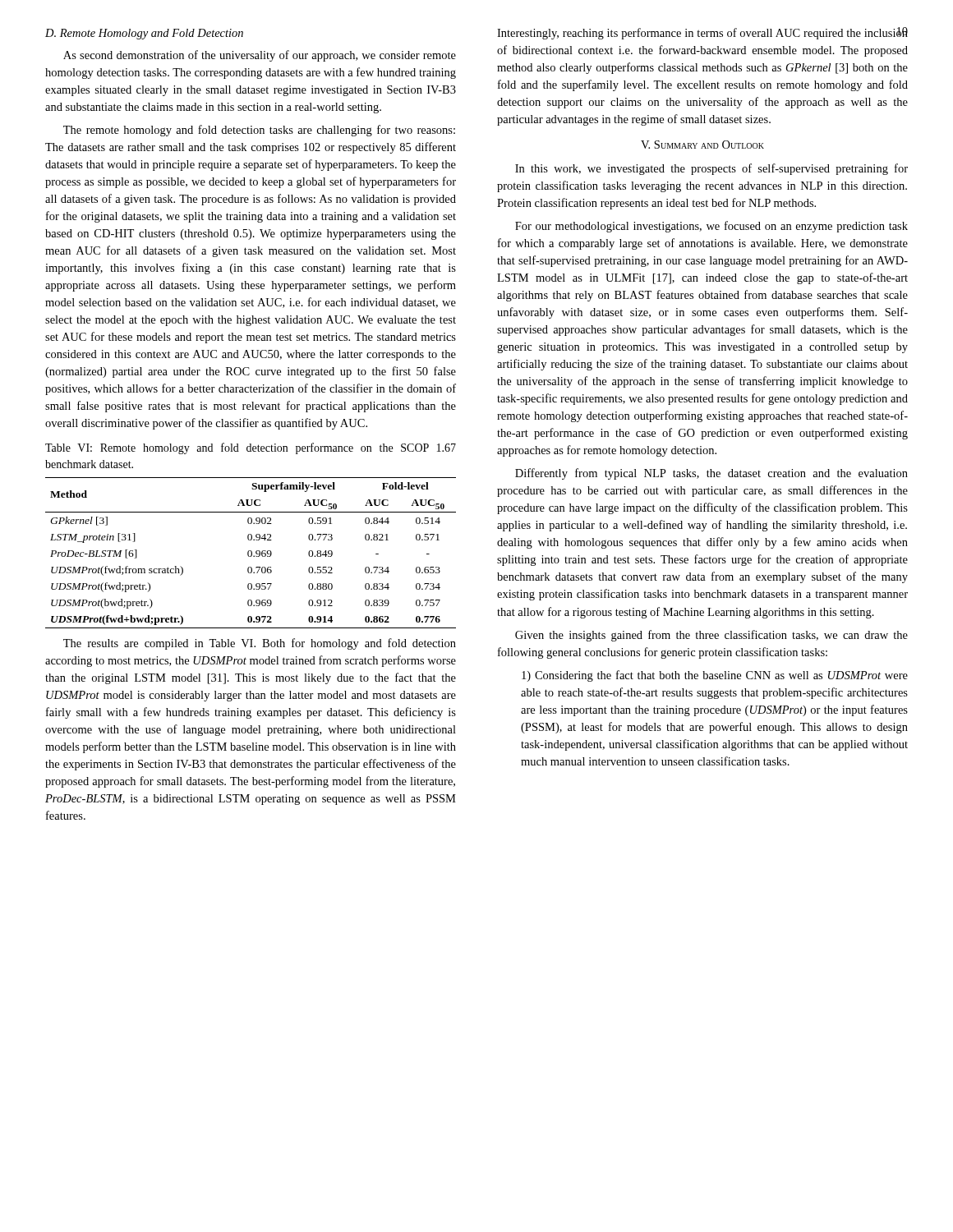The width and height of the screenshot is (953, 1232).
Task: Locate the block starting "D. Remote Homology and Fold Detection"
Action: click(251, 33)
